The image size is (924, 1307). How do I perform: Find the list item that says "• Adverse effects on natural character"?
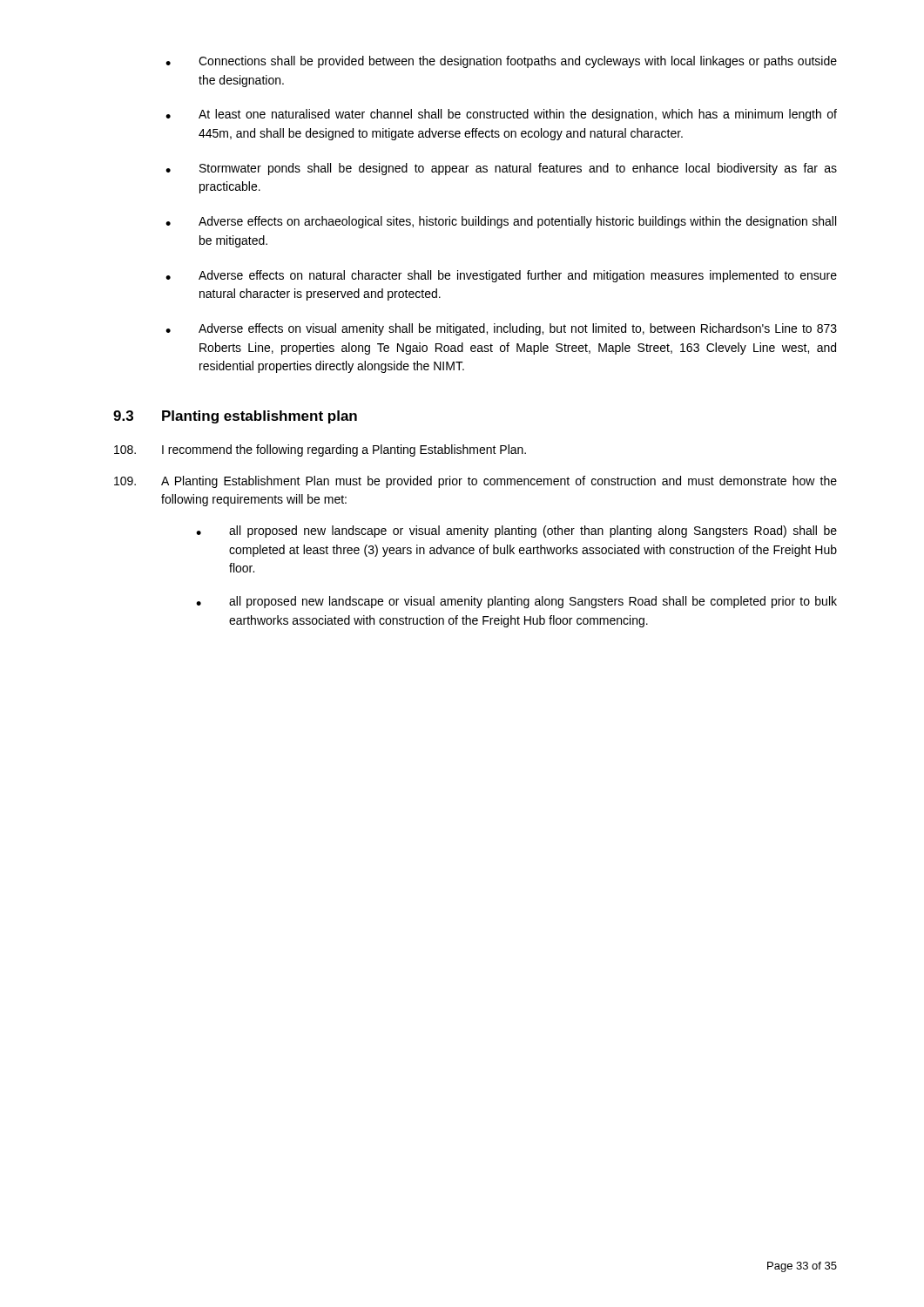coord(501,285)
